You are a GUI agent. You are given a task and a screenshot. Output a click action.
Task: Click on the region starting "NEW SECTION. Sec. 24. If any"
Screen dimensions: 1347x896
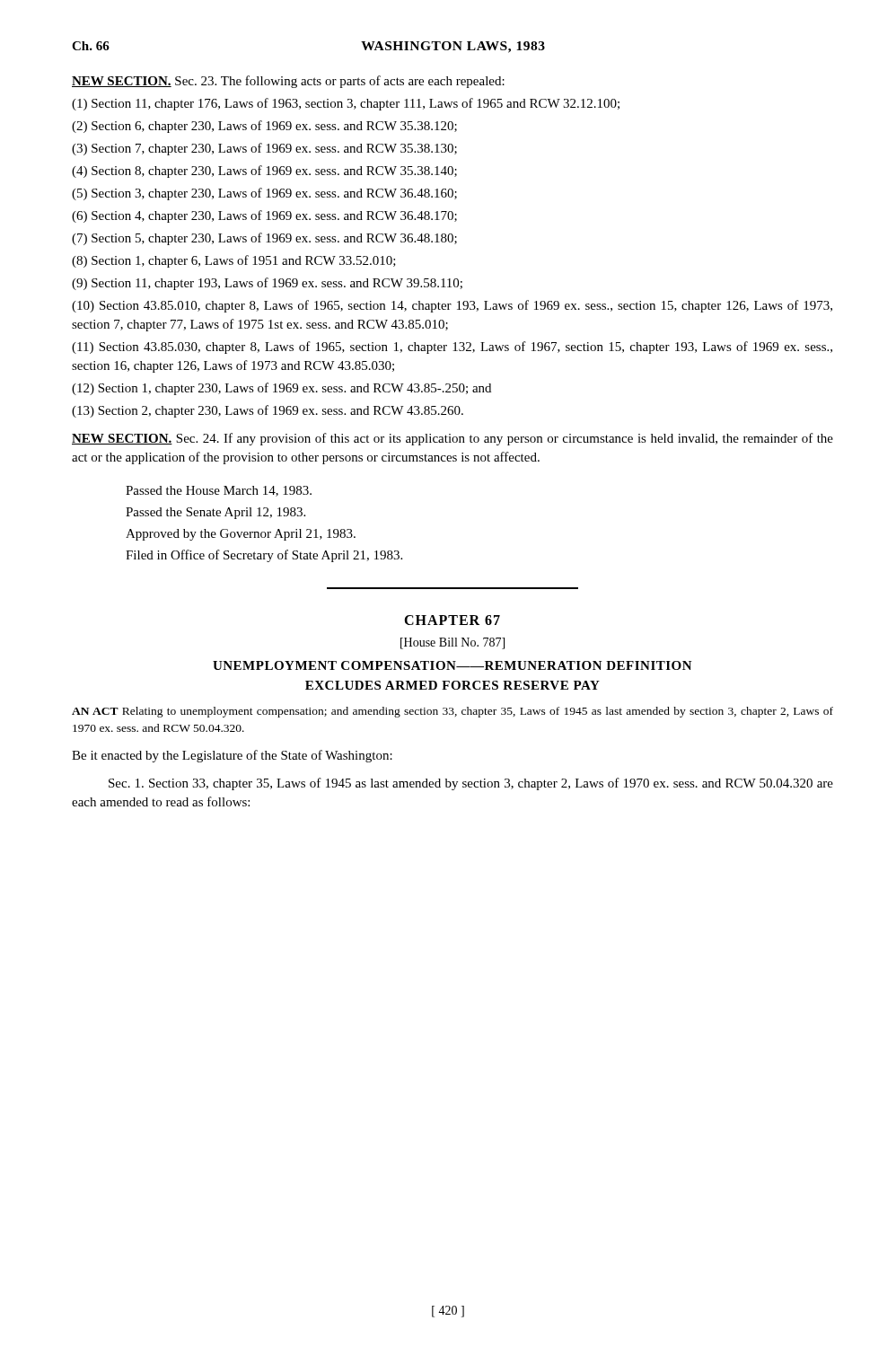[453, 448]
